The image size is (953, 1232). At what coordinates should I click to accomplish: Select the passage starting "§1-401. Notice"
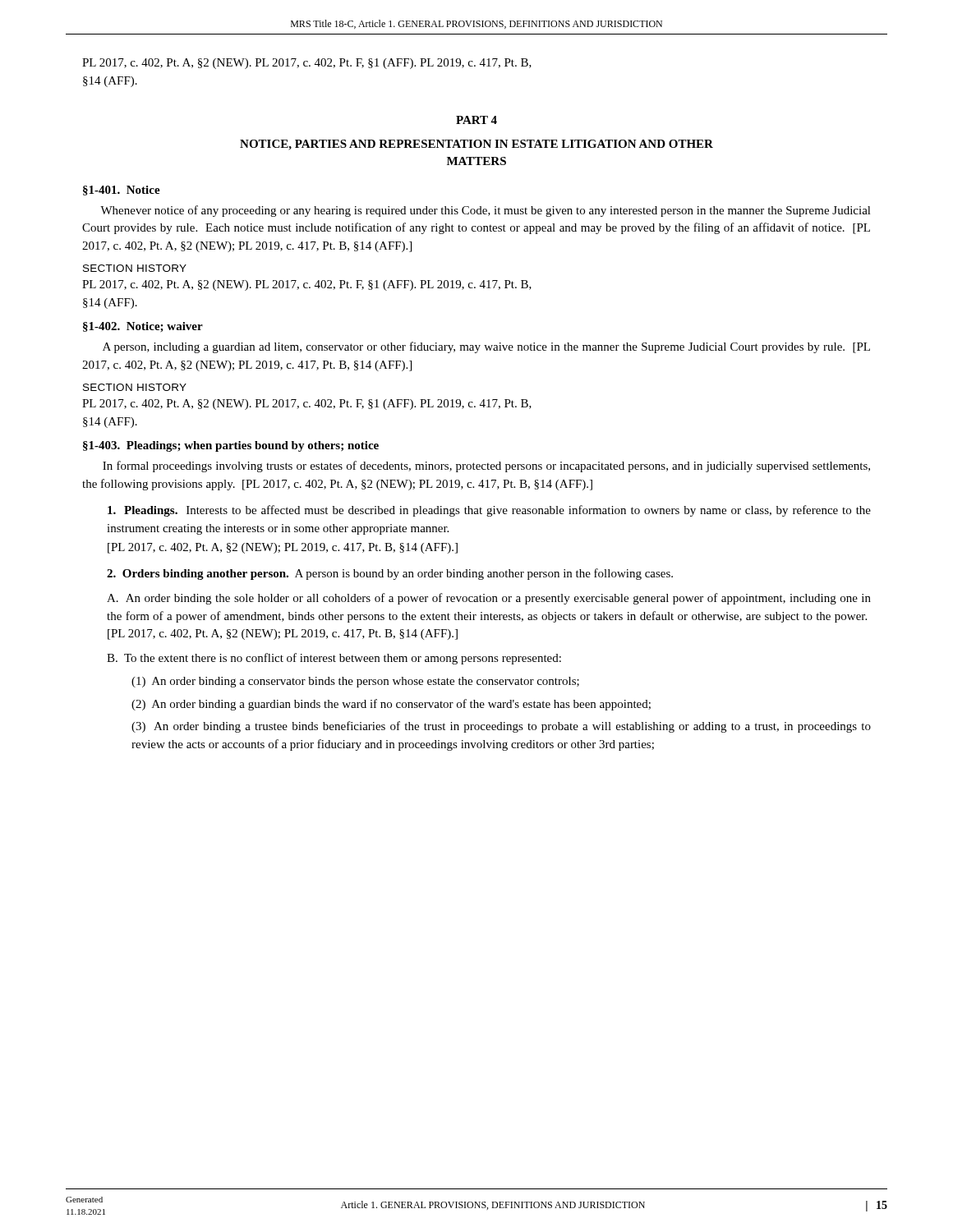[x=121, y=189]
